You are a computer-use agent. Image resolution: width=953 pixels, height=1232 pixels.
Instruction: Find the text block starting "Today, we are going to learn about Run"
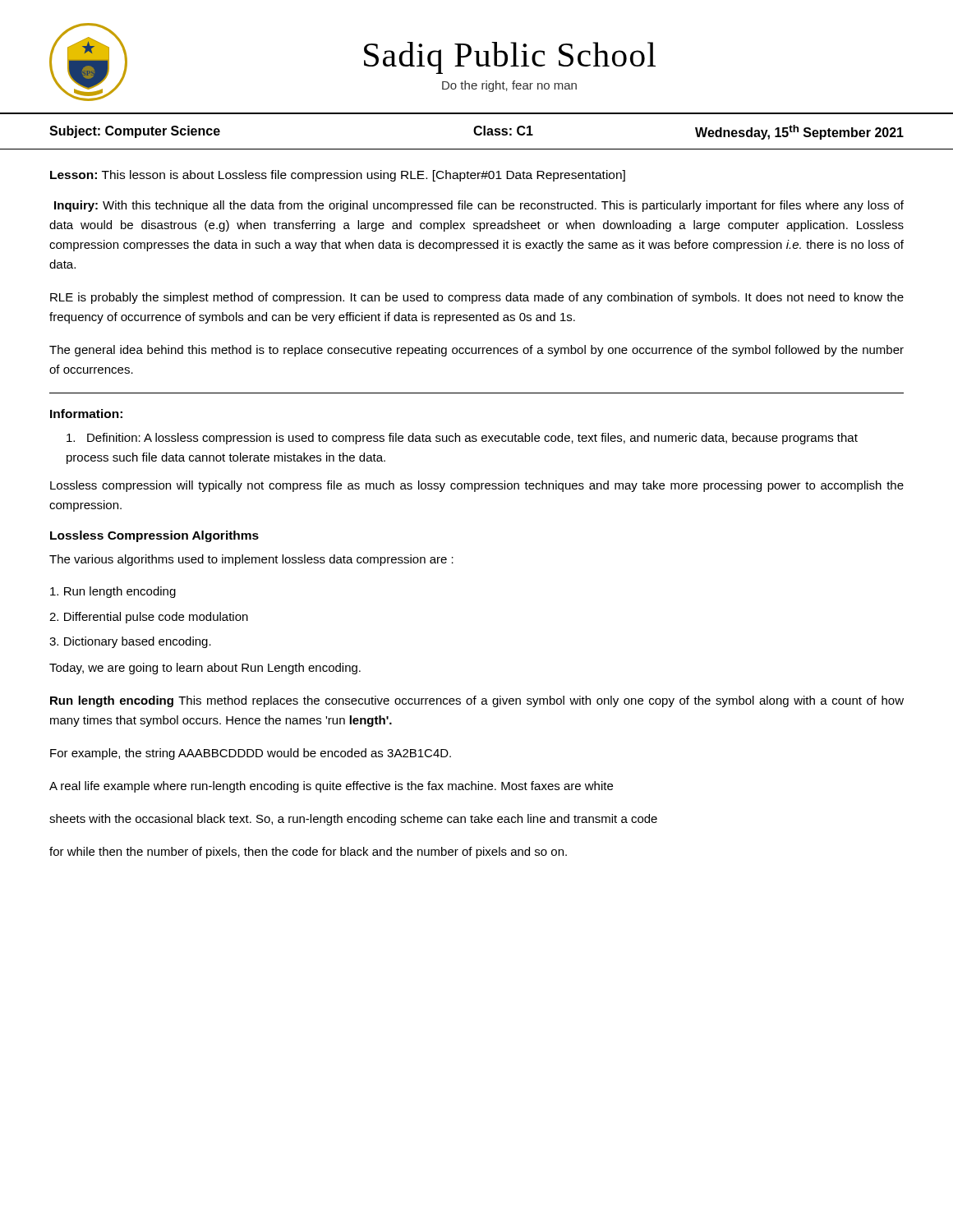coord(205,667)
